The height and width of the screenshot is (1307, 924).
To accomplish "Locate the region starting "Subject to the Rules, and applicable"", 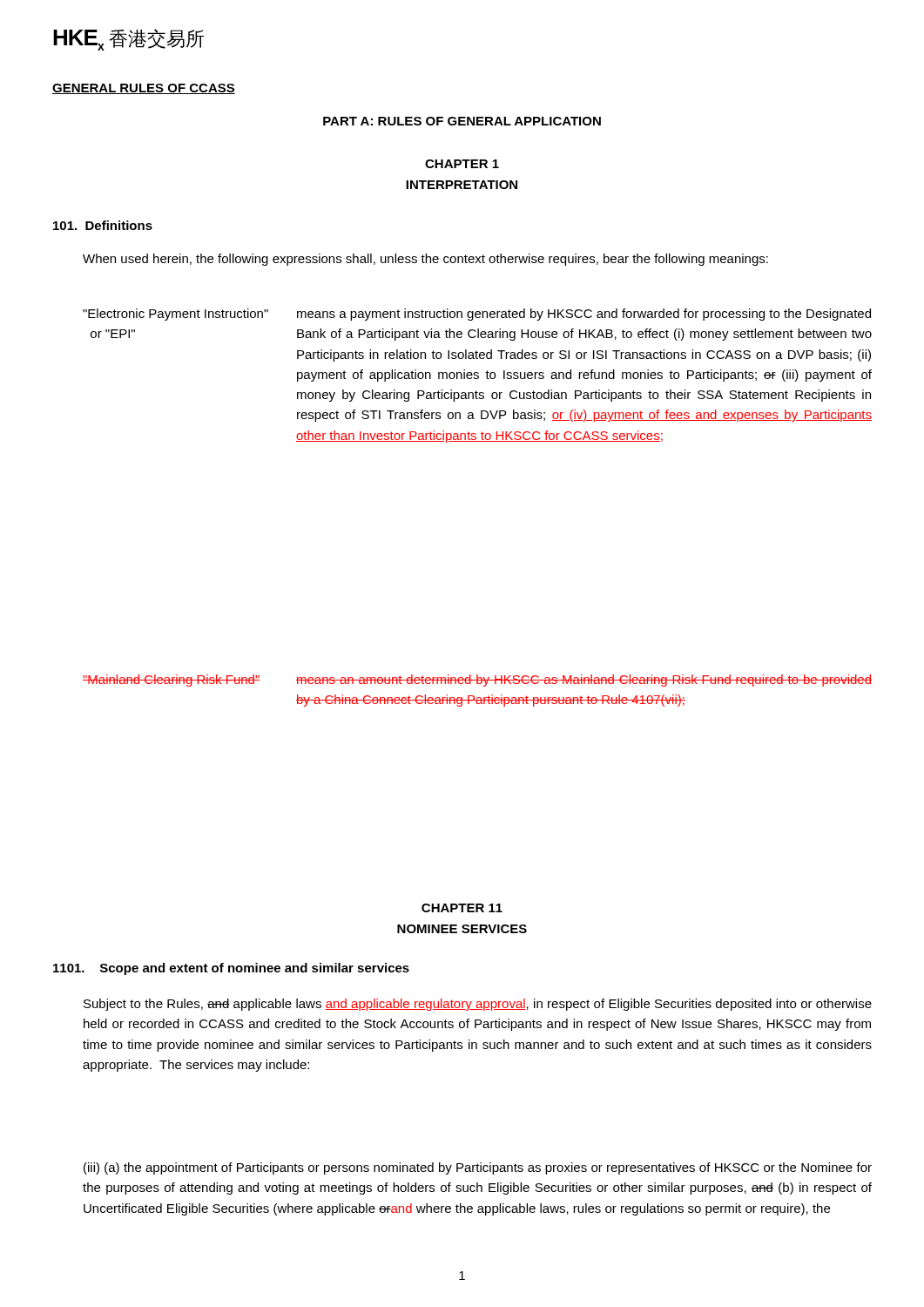I will point(477,1034).
